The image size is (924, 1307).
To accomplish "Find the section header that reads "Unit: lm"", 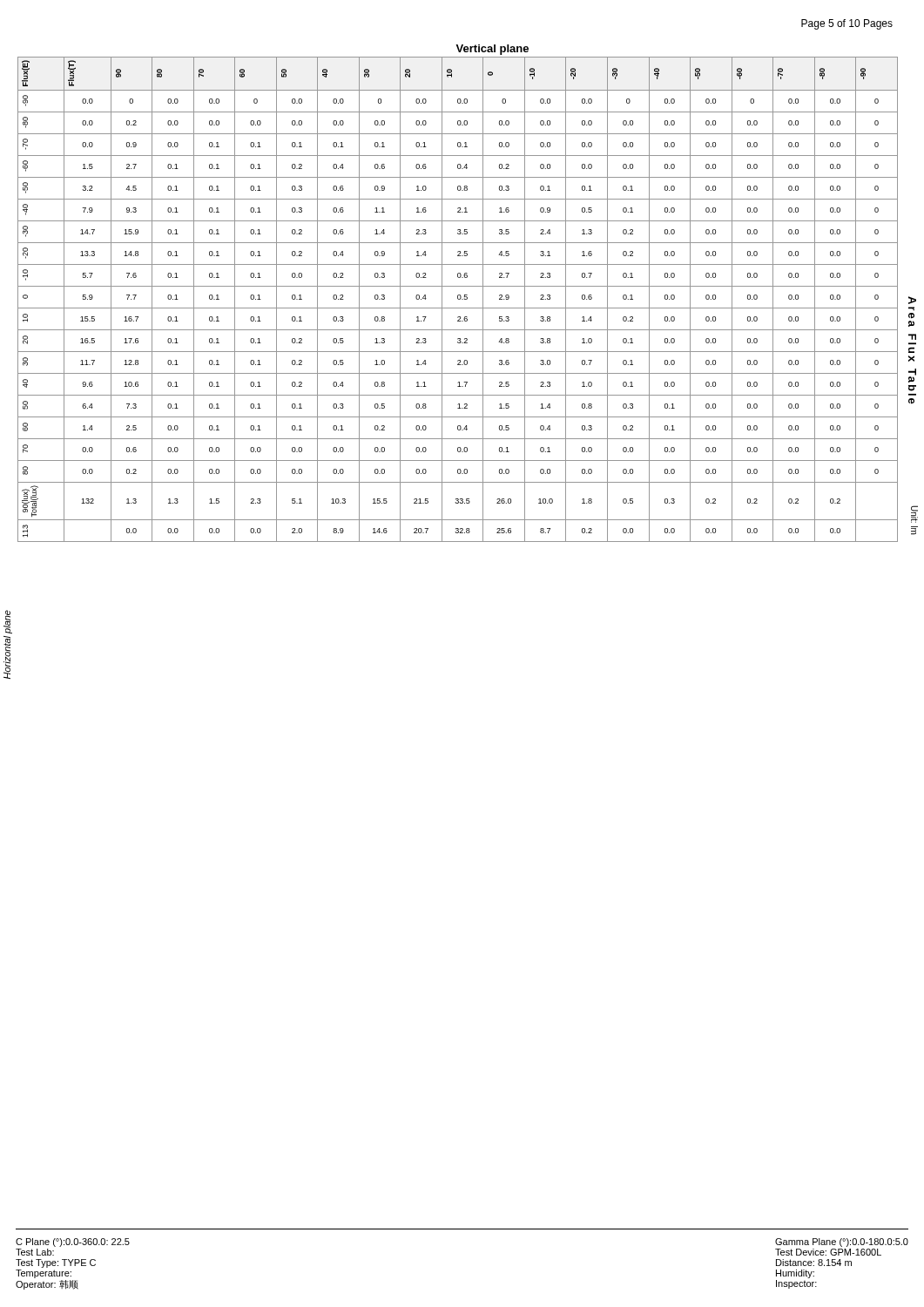I will pos(914,520).
